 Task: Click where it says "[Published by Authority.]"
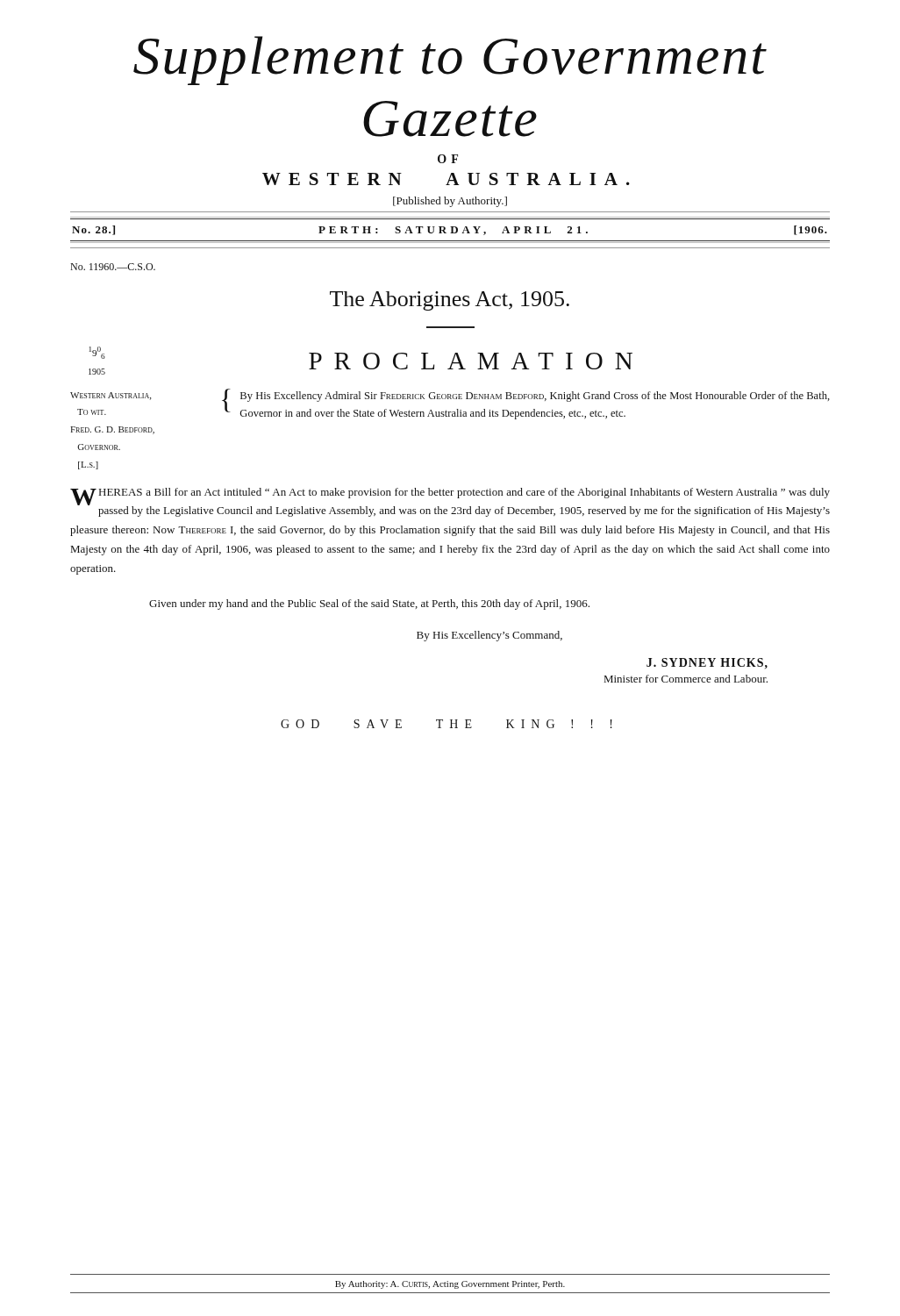450,200
